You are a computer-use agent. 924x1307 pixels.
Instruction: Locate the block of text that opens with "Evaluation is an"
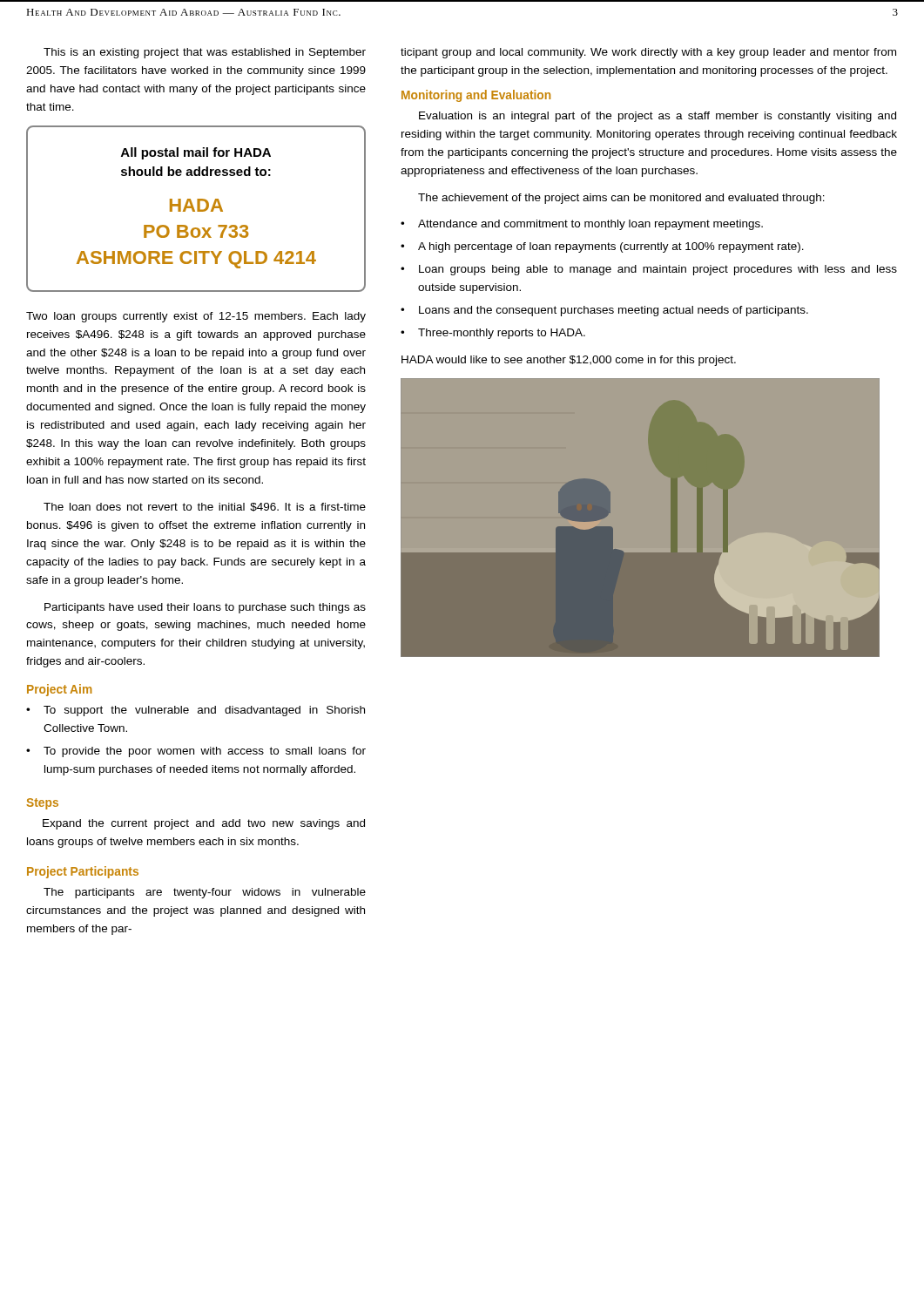649,144
